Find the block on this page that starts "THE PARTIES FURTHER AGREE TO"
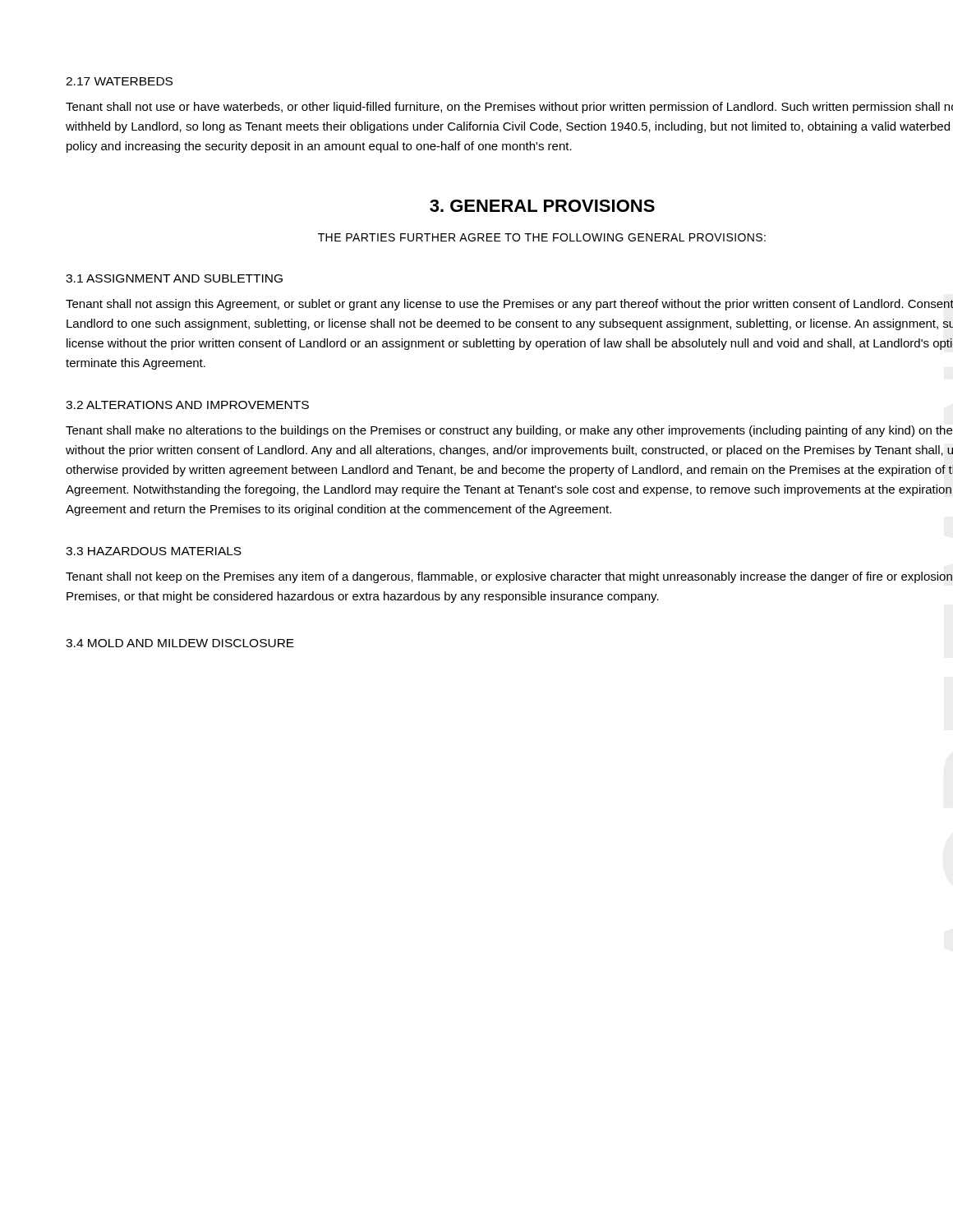This screenshot has height=1232, width=953. pos(542,237)
